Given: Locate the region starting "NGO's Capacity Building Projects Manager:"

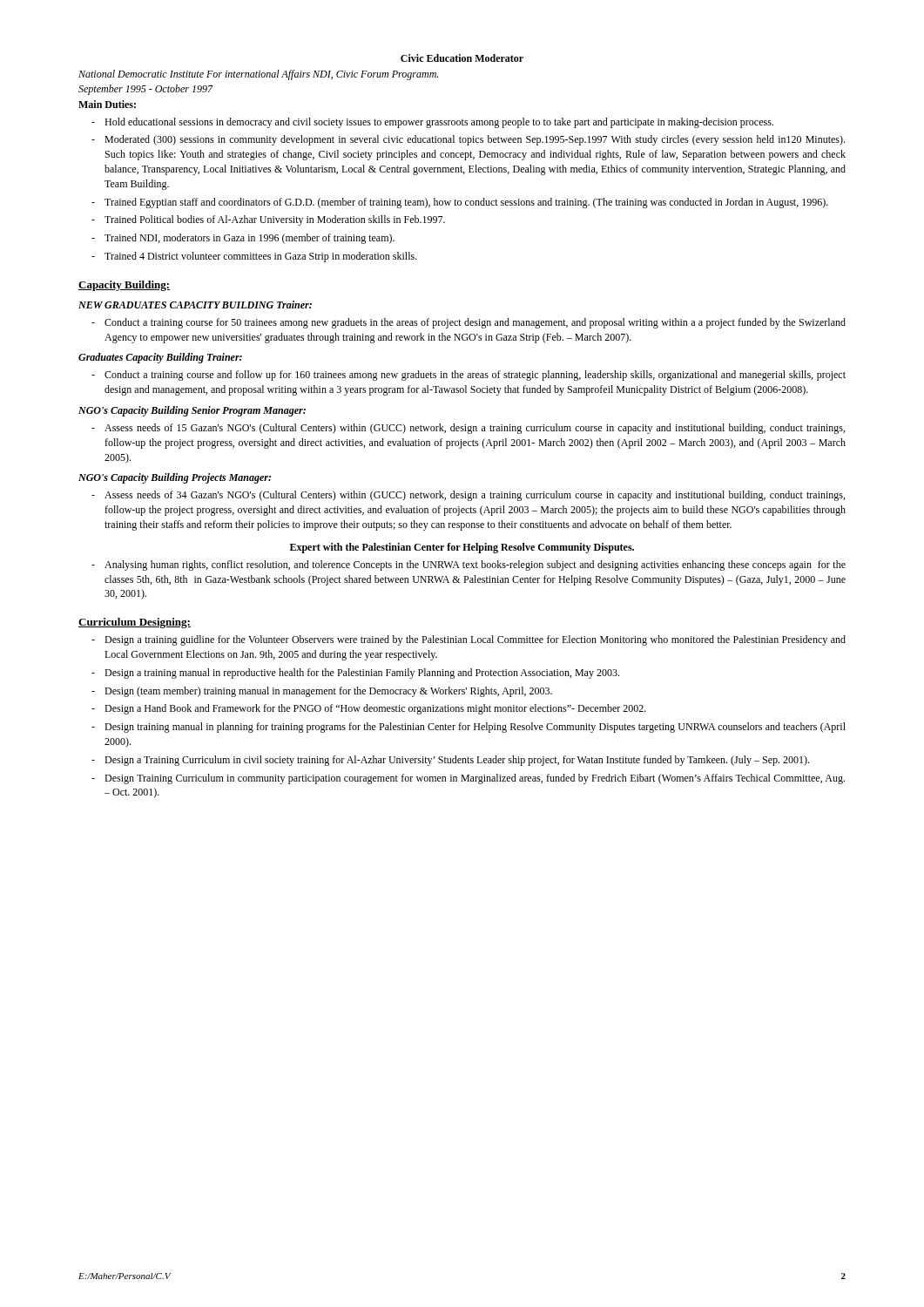Looking at the screenshot, I should pos(175,478).
